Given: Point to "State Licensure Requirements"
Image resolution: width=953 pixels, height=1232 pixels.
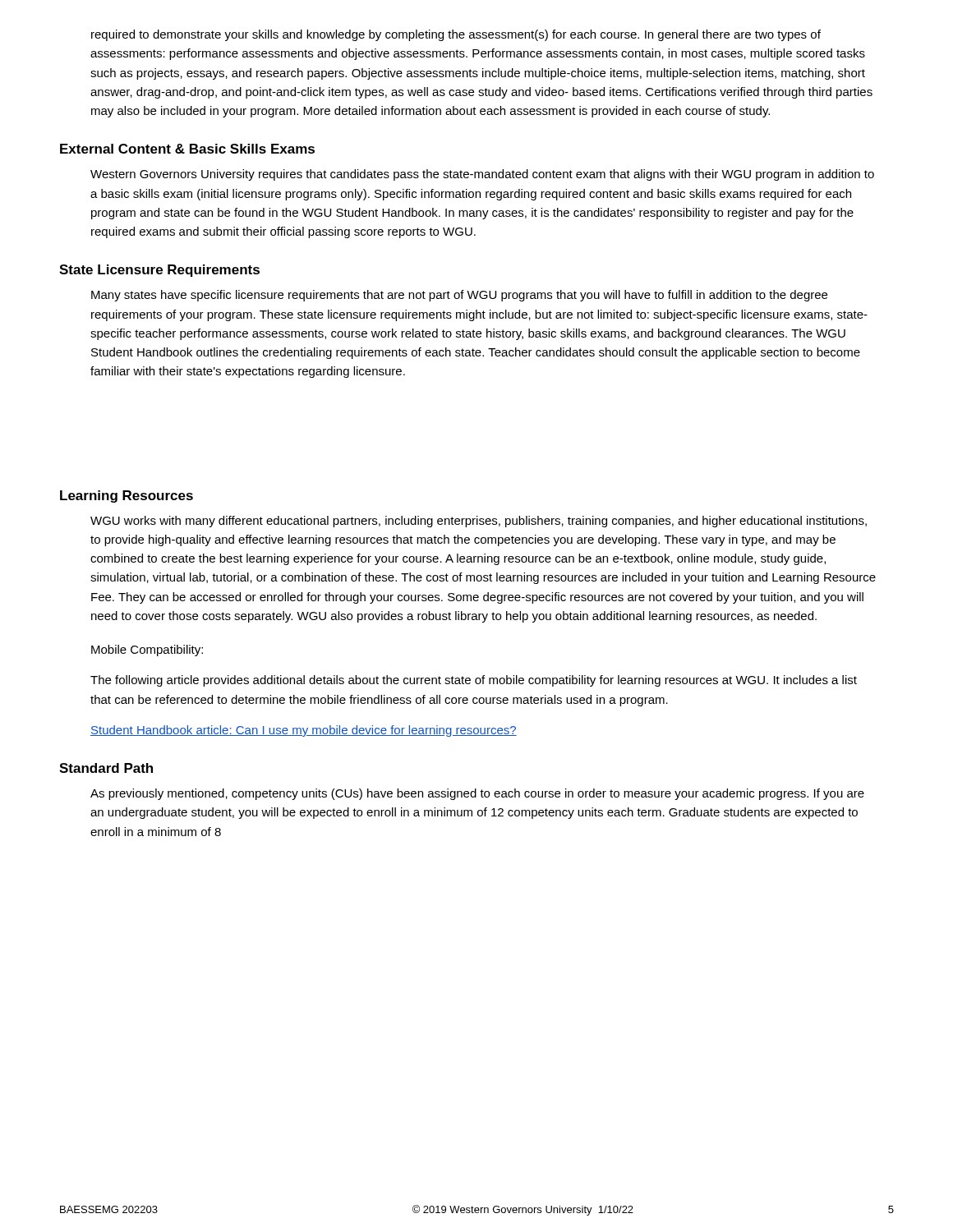Looking at the screenshot, I should click(160, 270).
